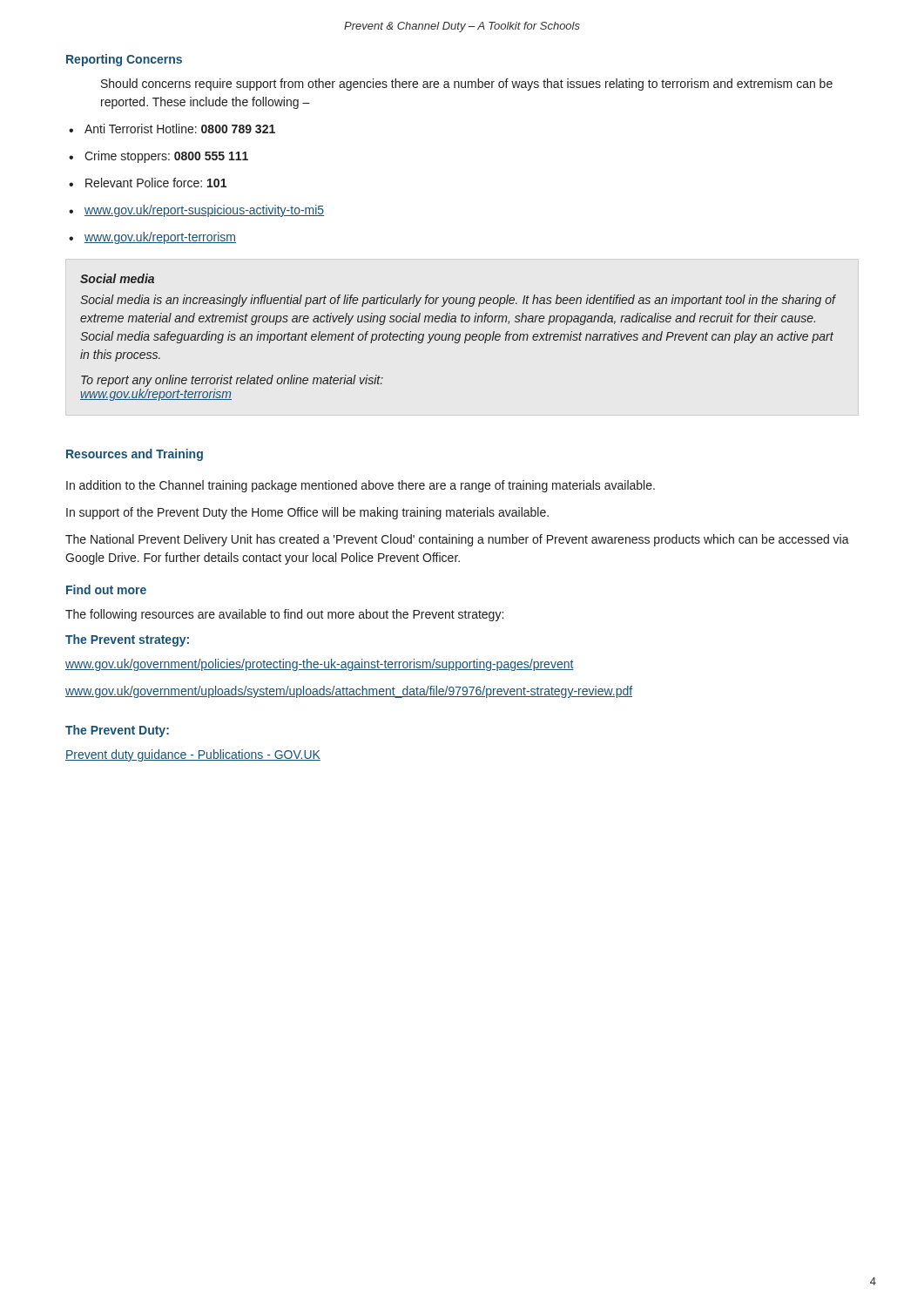Find "Prevent duty guidance - Publications - GOV.UK" on this page

pyautogui.click(x=193, y=755)
